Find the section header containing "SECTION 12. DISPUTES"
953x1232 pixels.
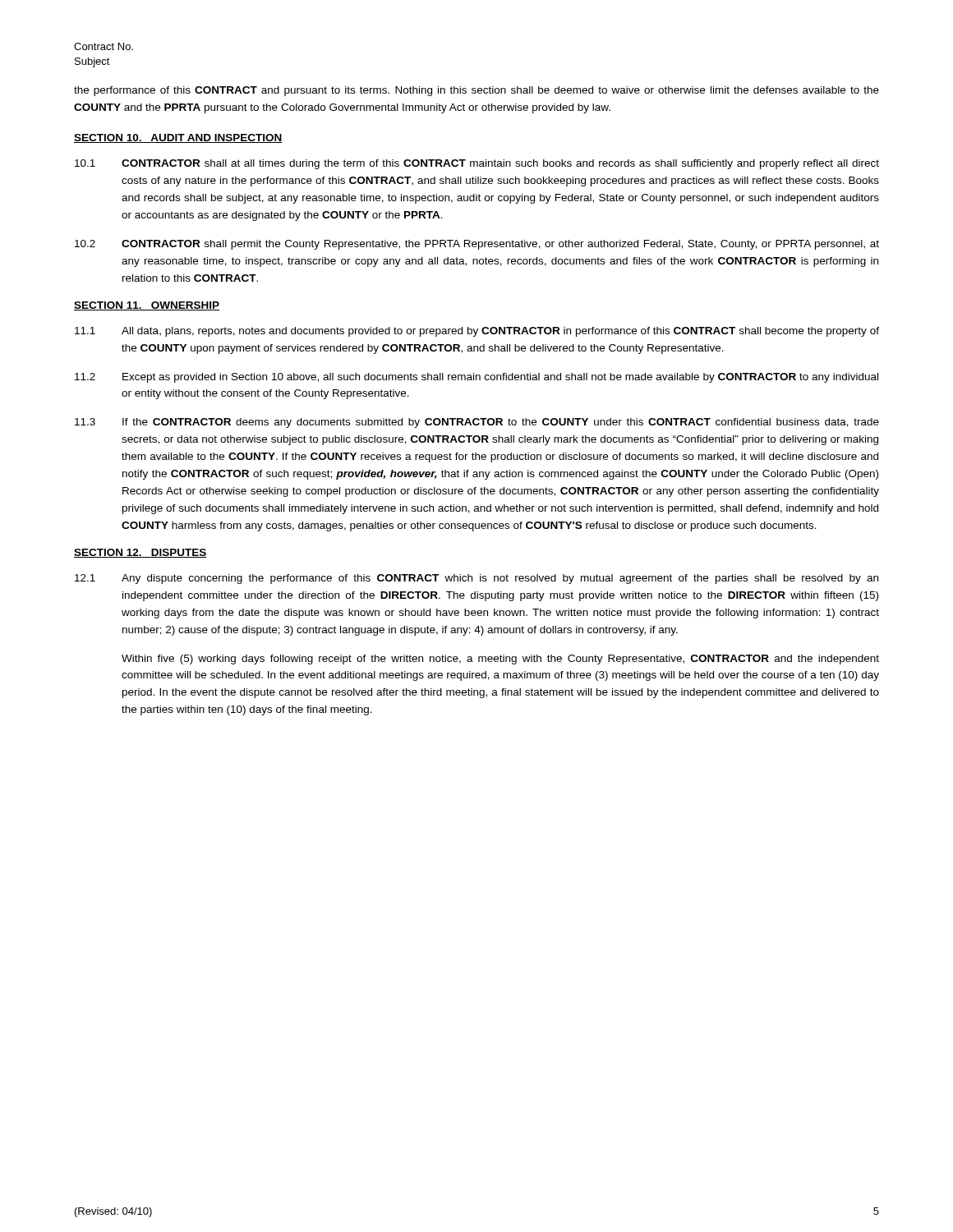(x=140, y=552)
